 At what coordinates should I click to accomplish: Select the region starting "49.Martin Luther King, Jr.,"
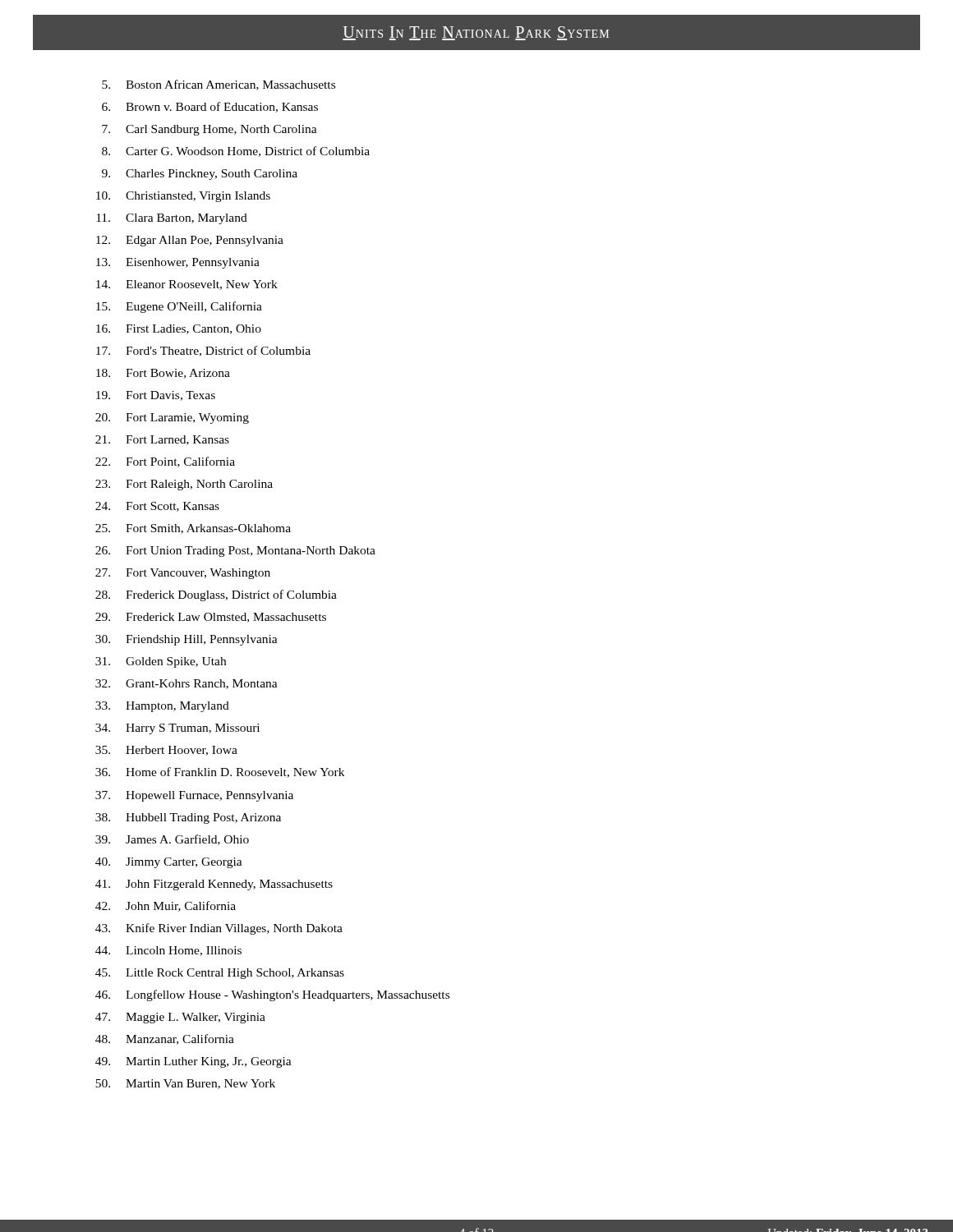pyautogui.click(x=193, y=1062)
